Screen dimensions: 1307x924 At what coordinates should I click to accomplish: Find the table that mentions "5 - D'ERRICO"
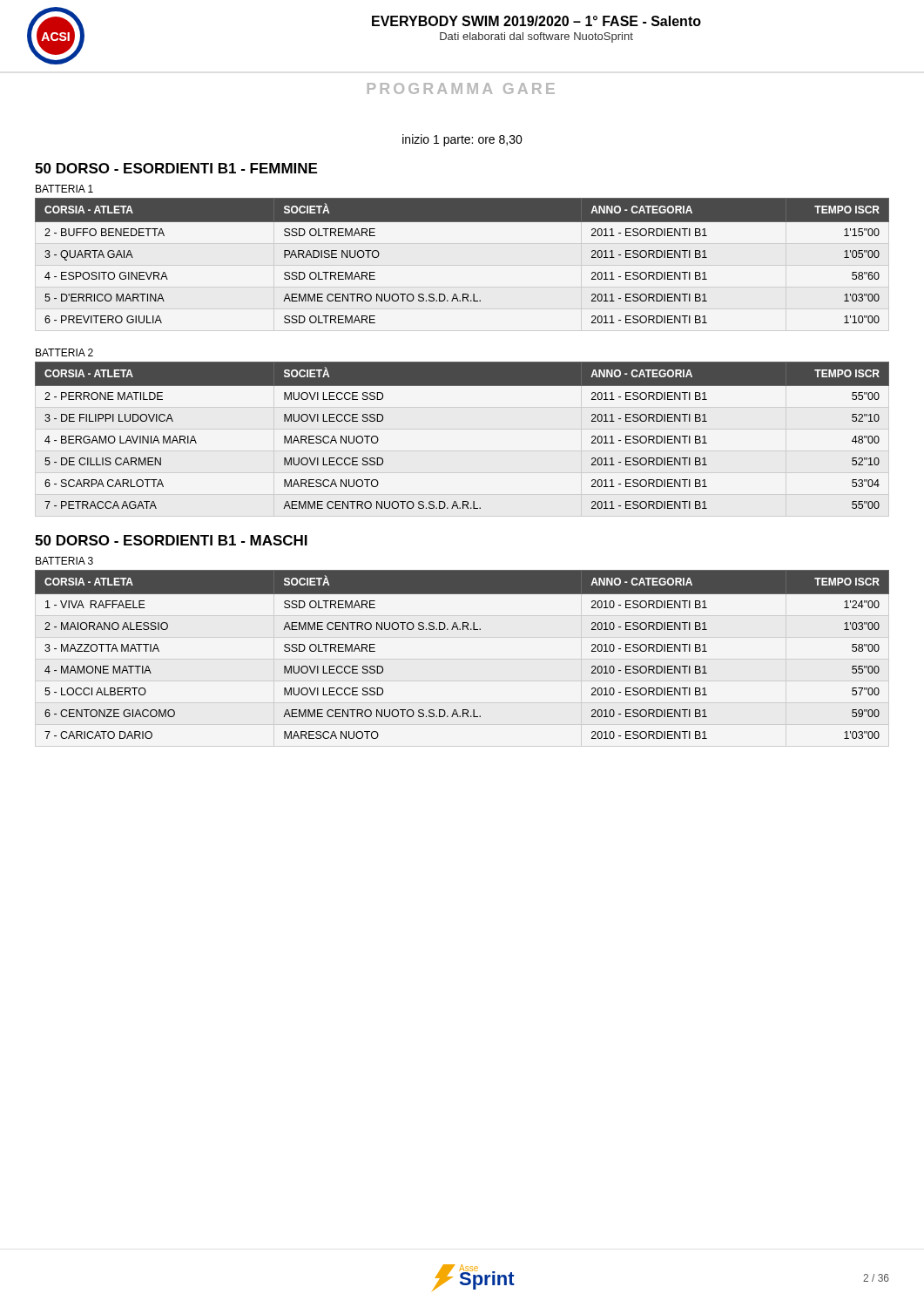coord(462,264)
